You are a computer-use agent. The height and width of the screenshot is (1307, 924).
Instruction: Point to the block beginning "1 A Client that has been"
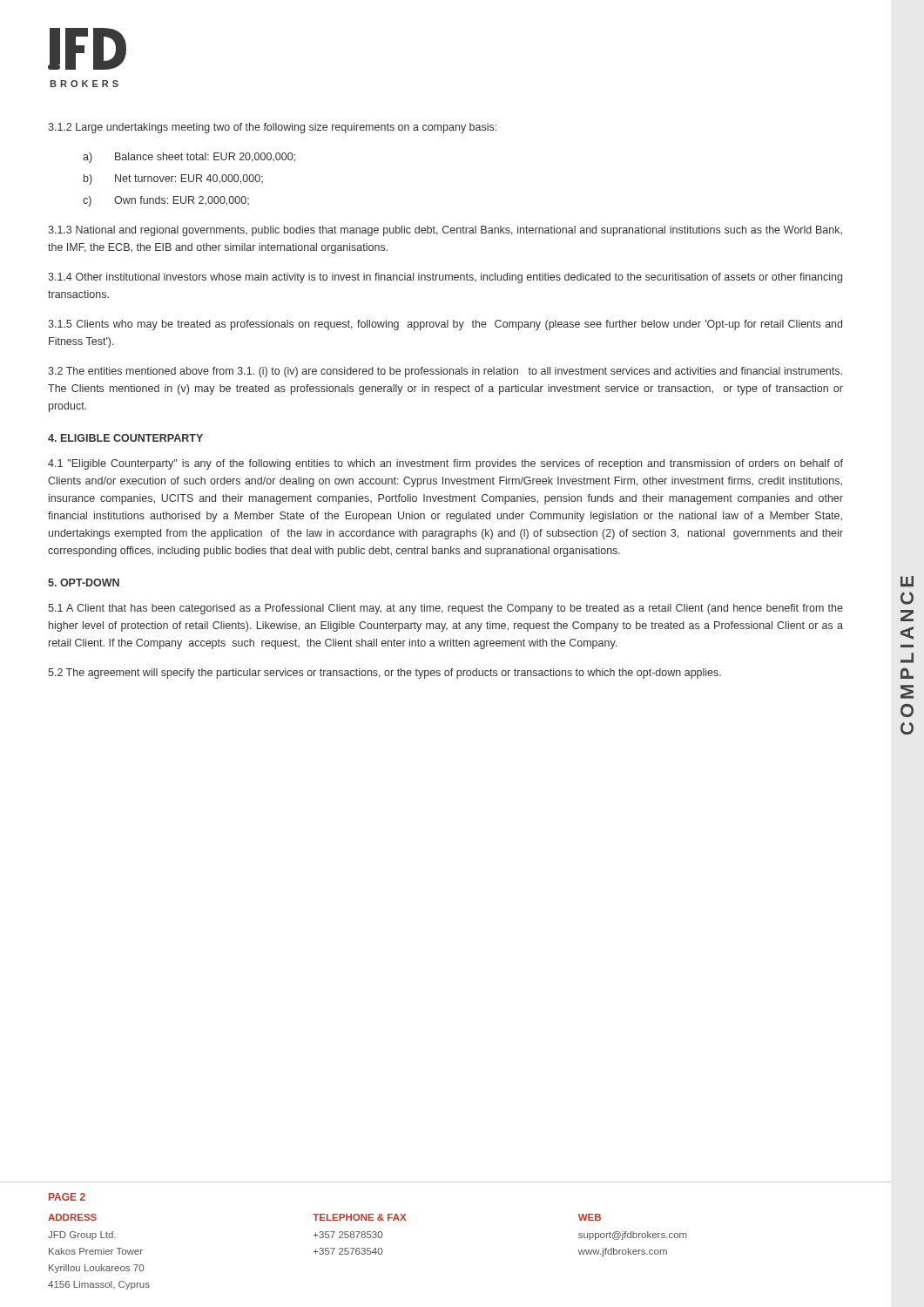point(445,626)
